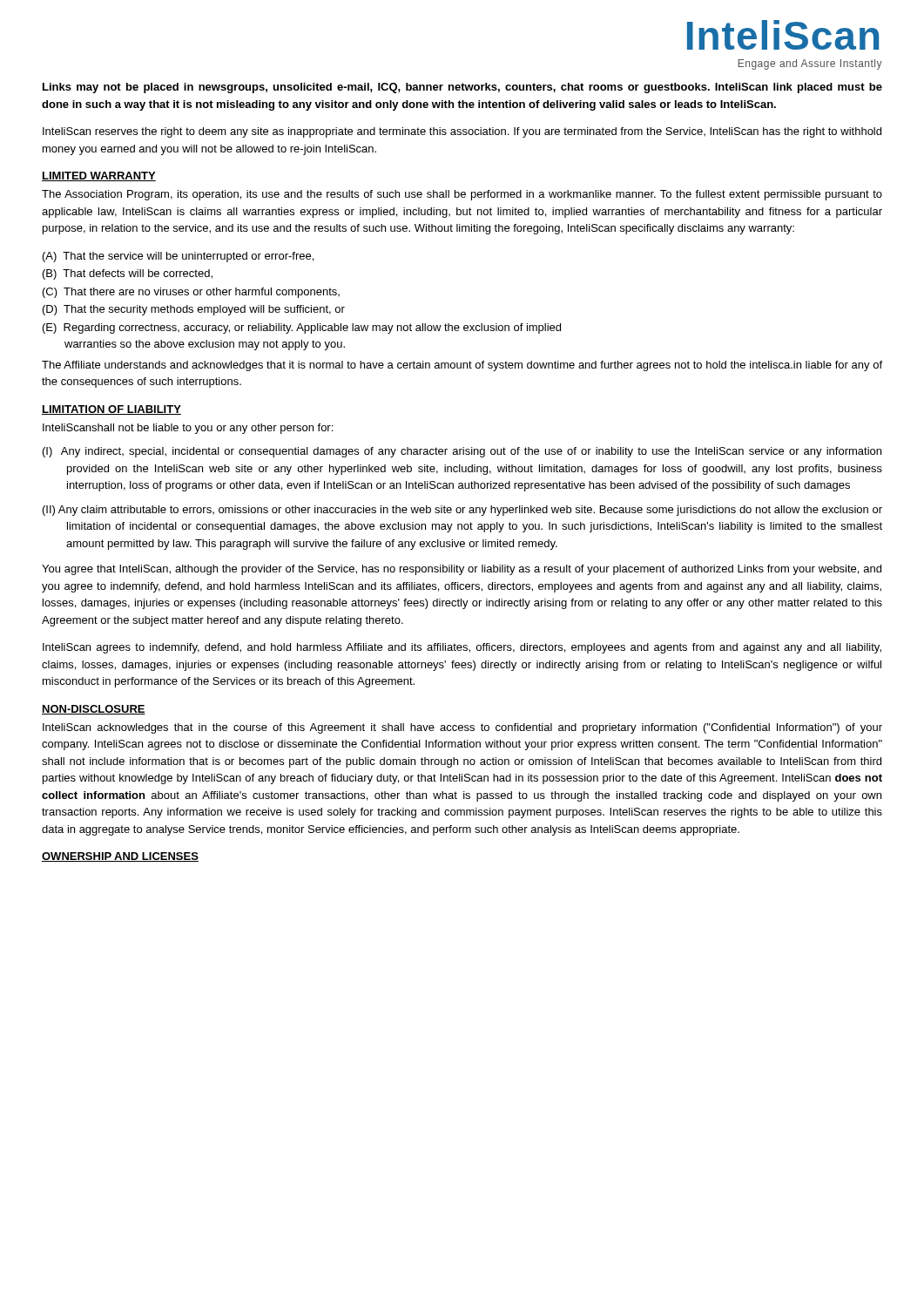Locate the text block that says "The Affiliate understands and acknowledges that it is"

click(462, 373)
